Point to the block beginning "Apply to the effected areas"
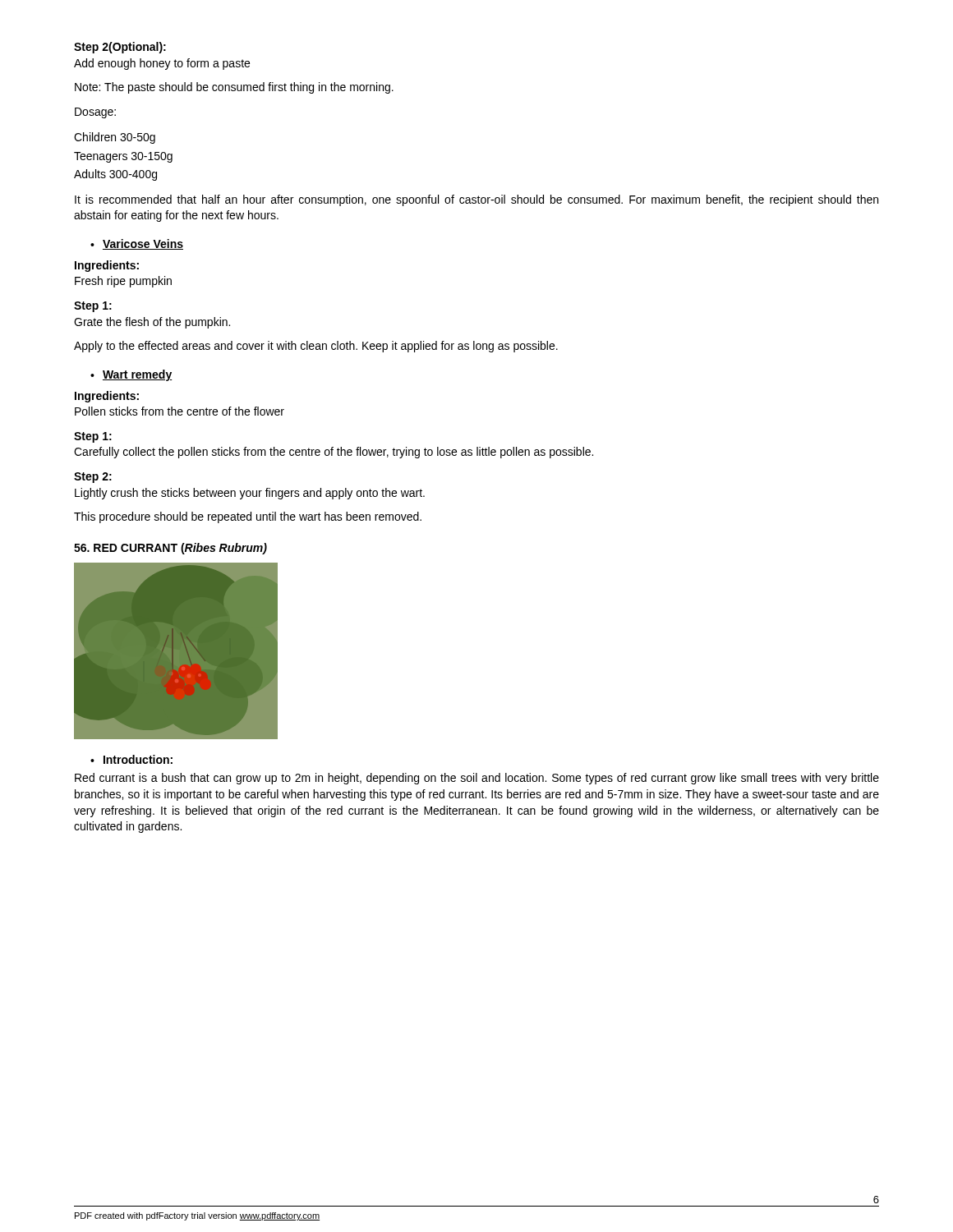Image resolution: width=953 pixels, height=1232 pixels. 476,346
